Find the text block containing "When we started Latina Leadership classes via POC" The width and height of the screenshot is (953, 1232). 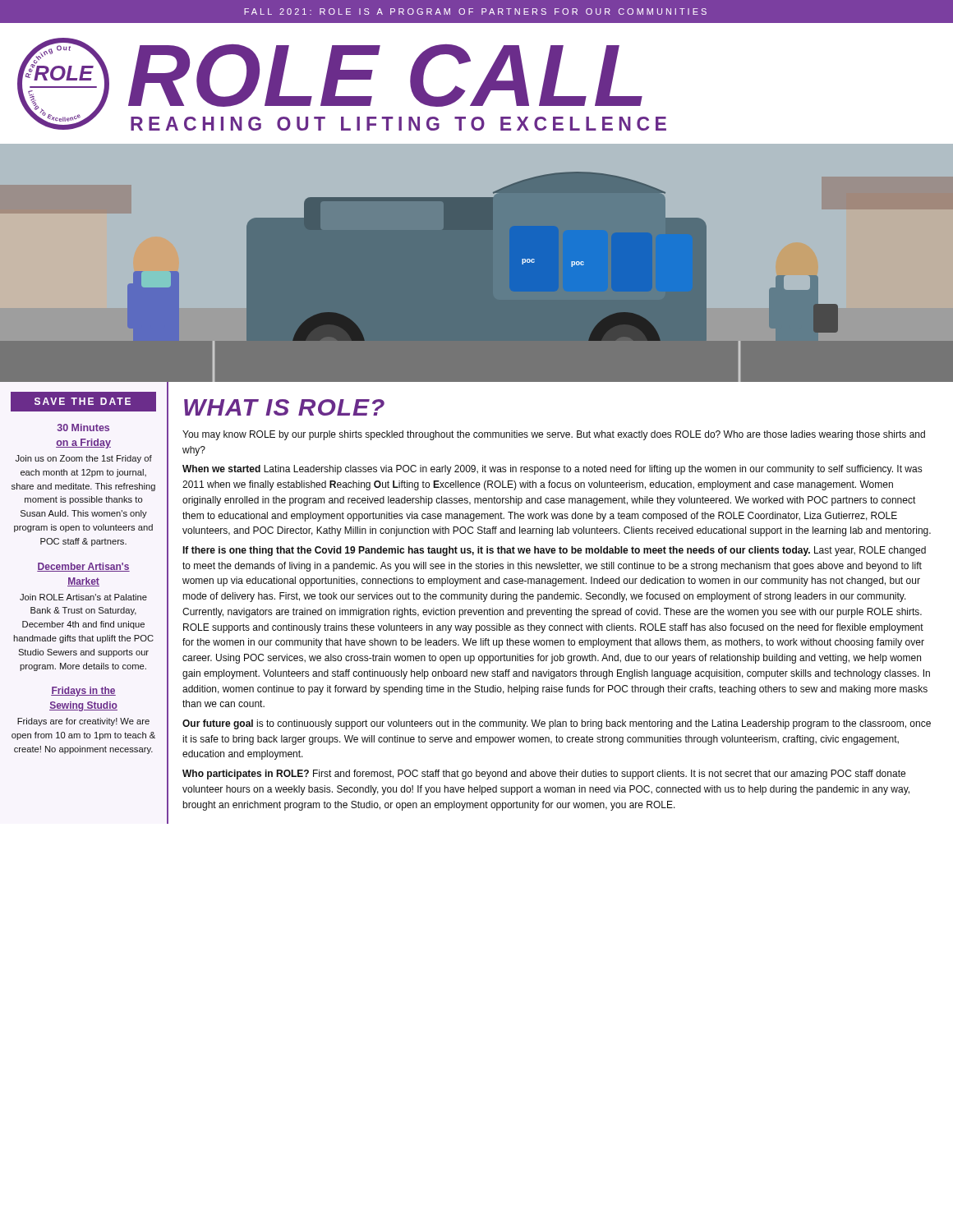point(557,500)
